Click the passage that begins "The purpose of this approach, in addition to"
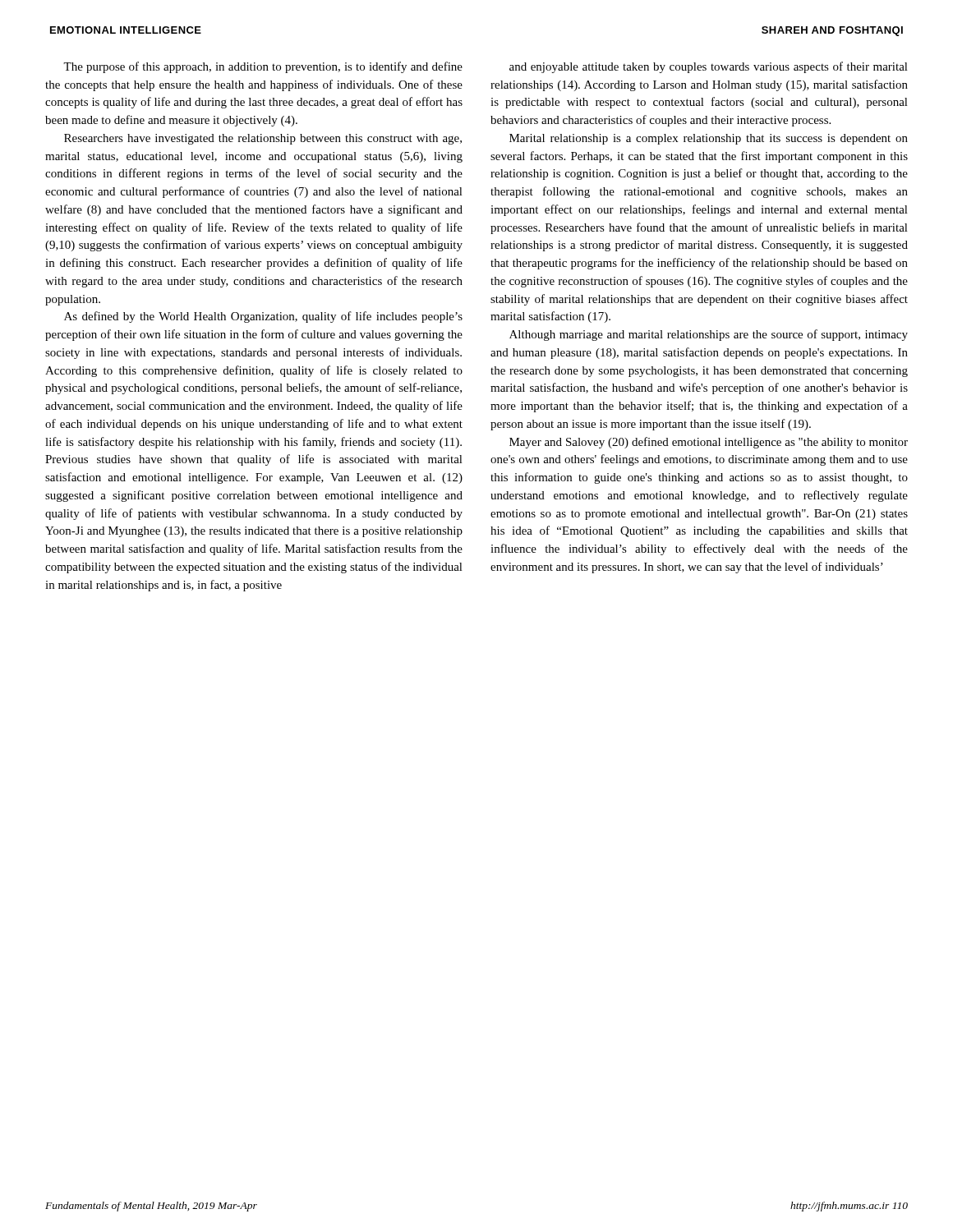The height and width of the screenshot is (1232, 953). [x=254, y=326]
